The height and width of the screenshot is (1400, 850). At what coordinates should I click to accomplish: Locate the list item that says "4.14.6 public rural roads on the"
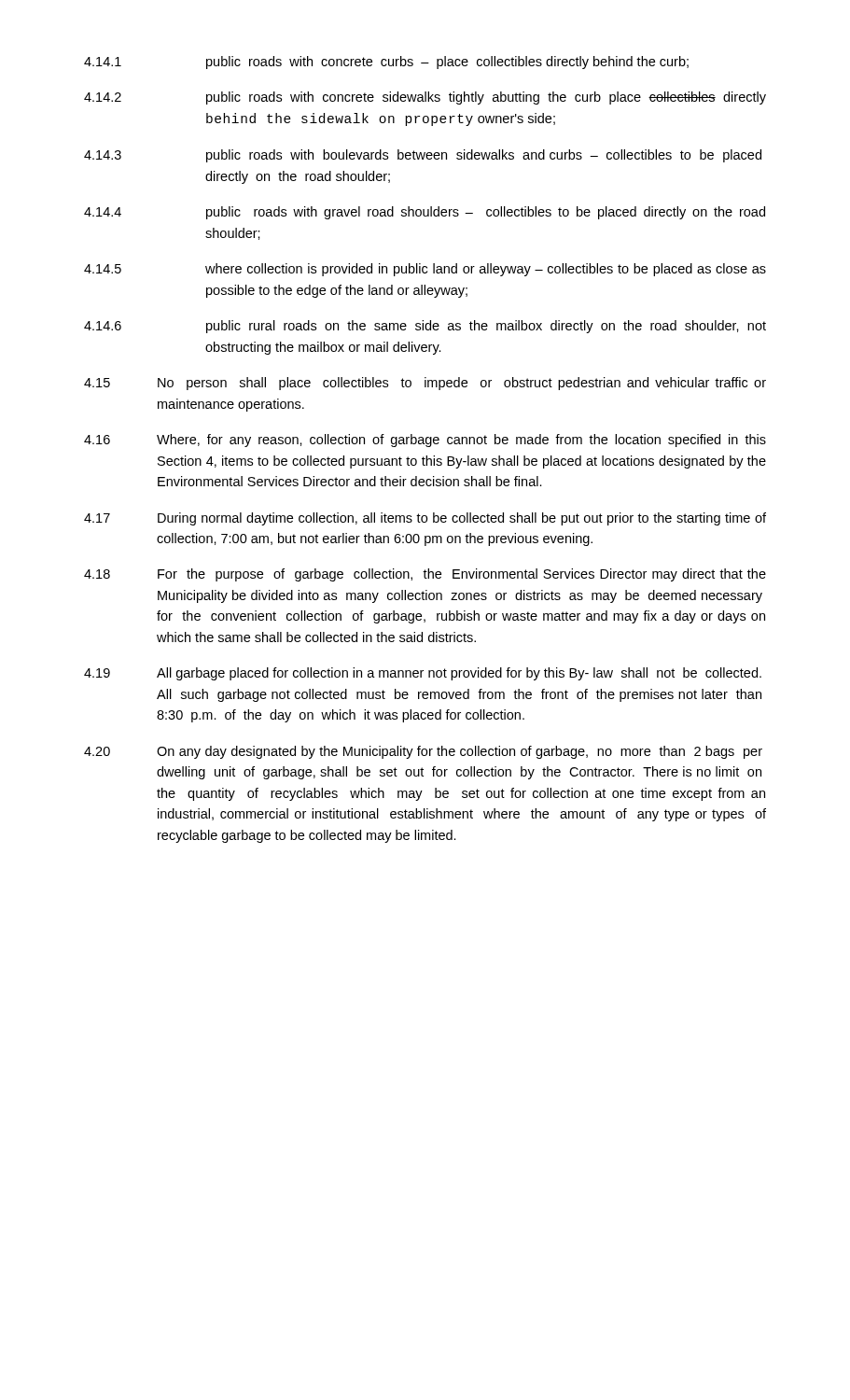click(x=425, y=337)
